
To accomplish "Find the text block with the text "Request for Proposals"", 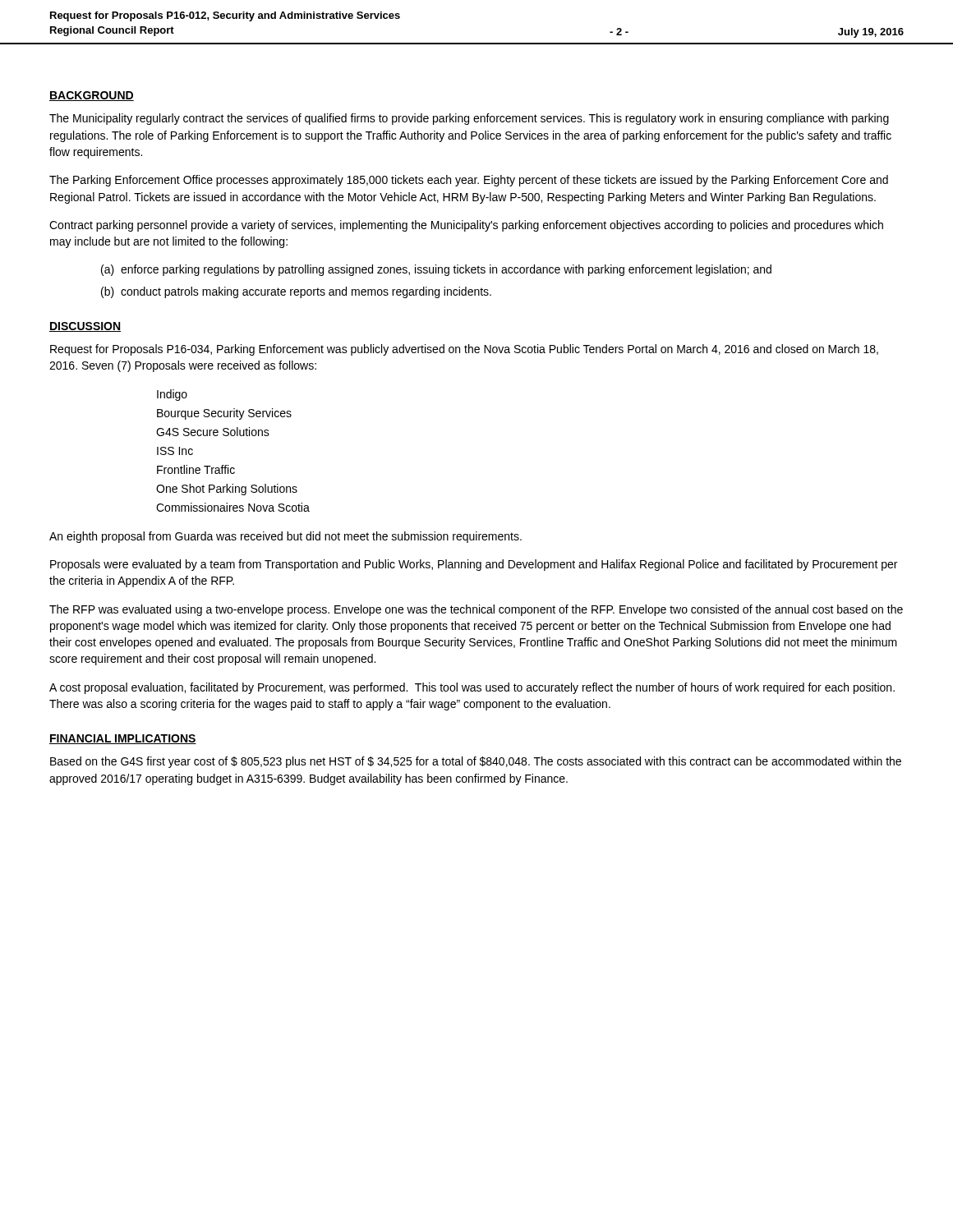I will pos(464,357).
